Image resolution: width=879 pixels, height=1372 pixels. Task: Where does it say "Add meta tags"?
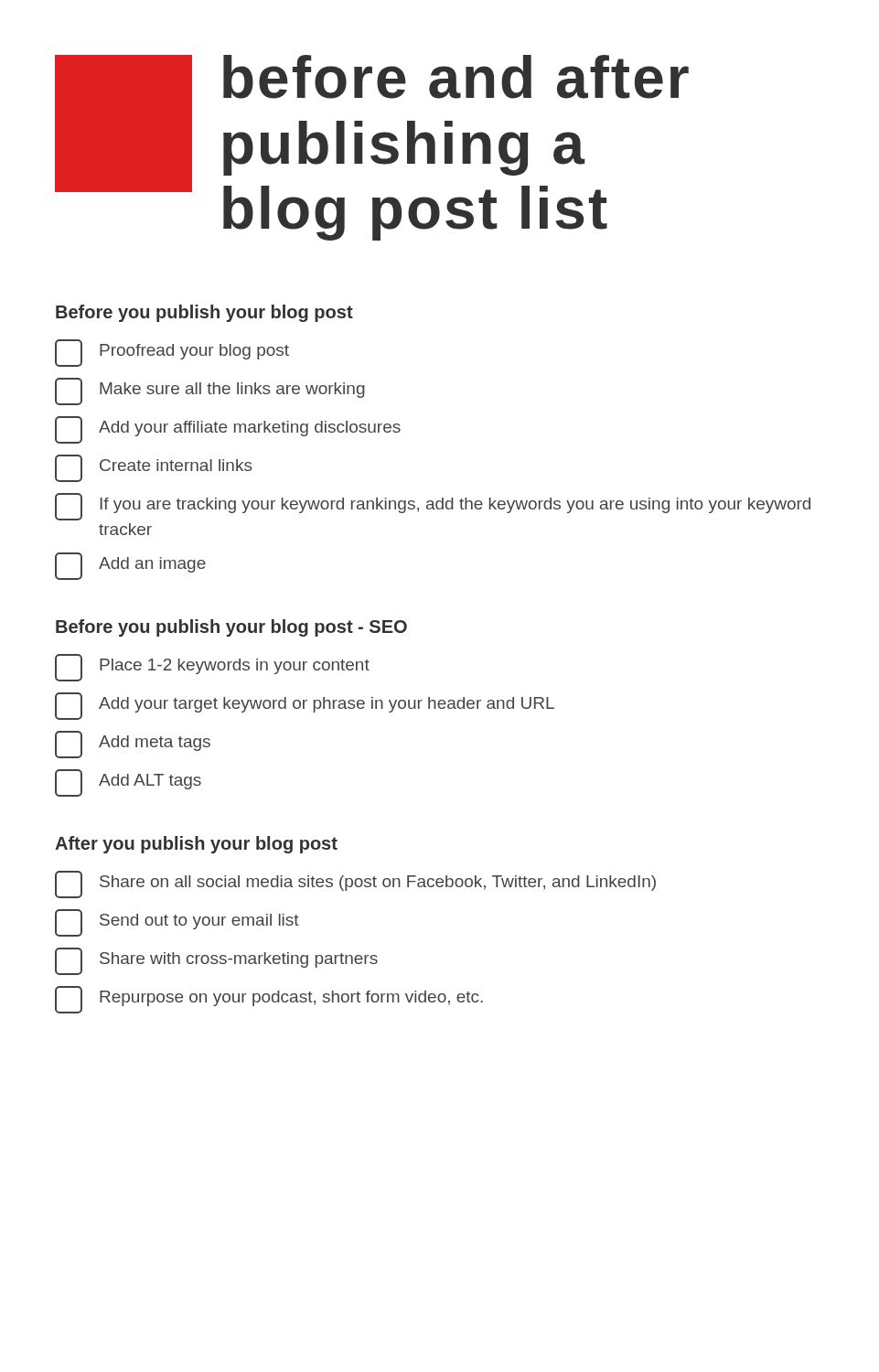tap(133, 745)
